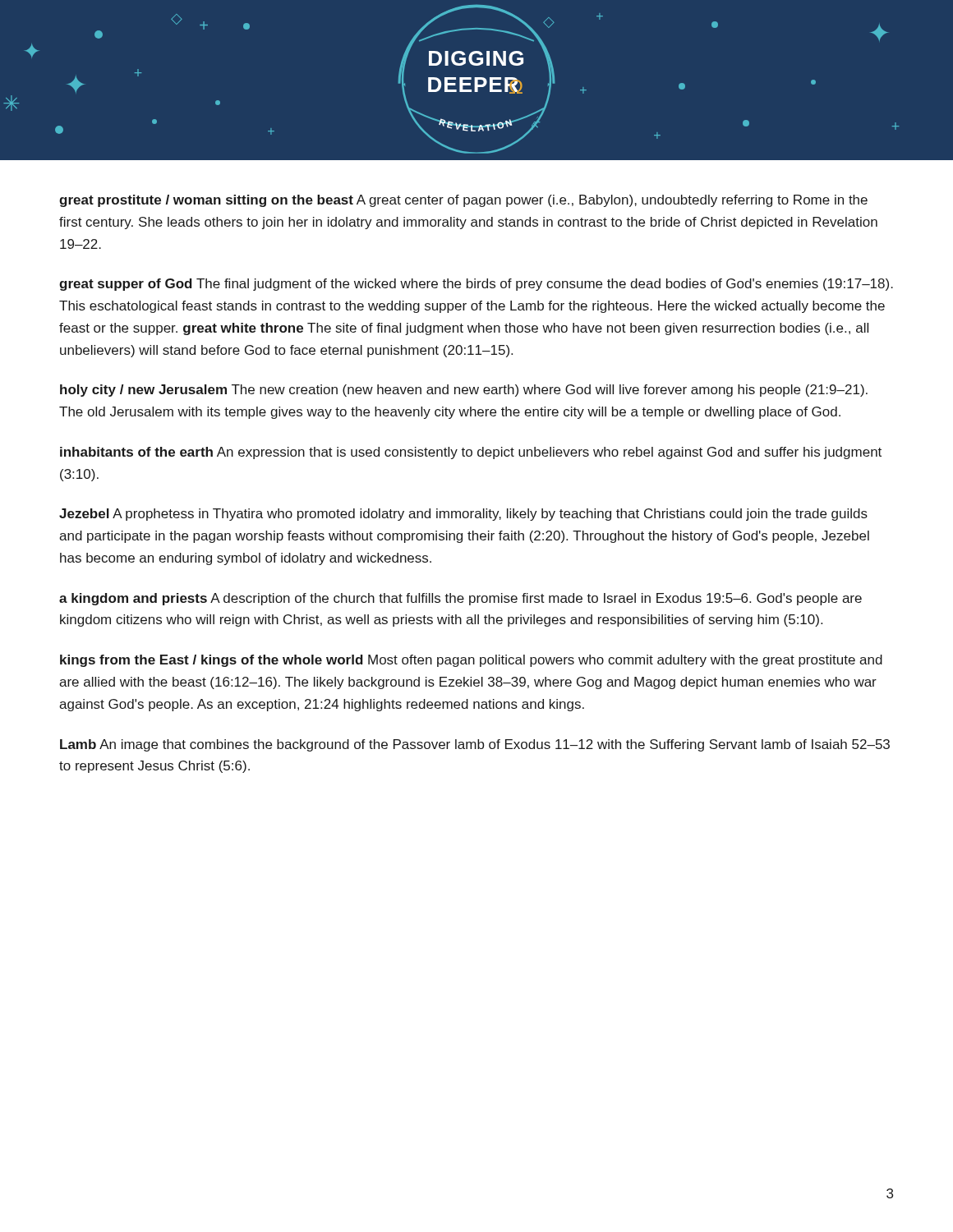Locate the text block with the text "Jezebel A prophetess in Thyatira who promoted"
The width and height of the screenshot is (953, 1232).
click(476, 537)
